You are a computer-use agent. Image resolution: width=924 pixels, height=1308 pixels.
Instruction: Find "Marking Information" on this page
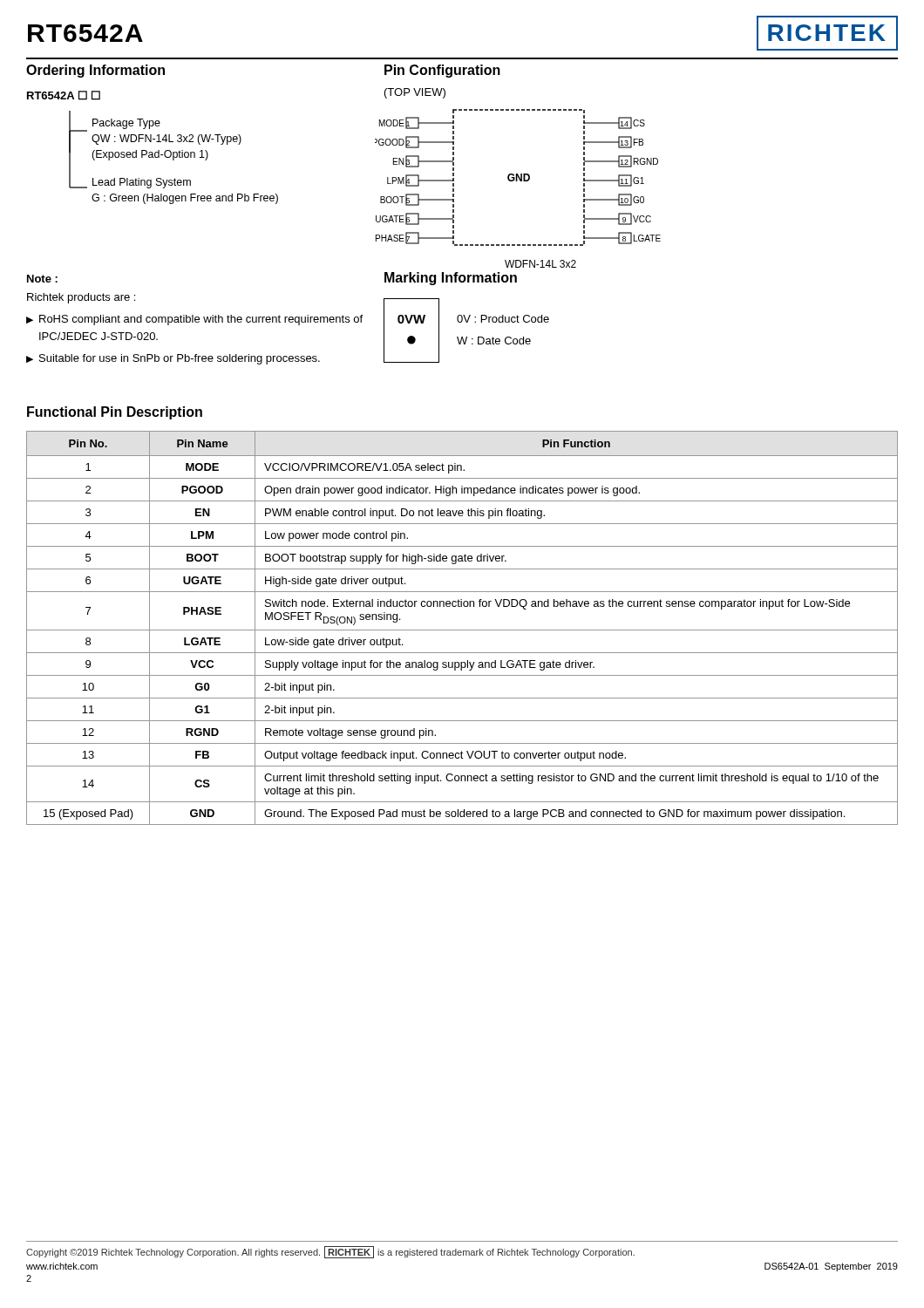(x=451, y=278)
